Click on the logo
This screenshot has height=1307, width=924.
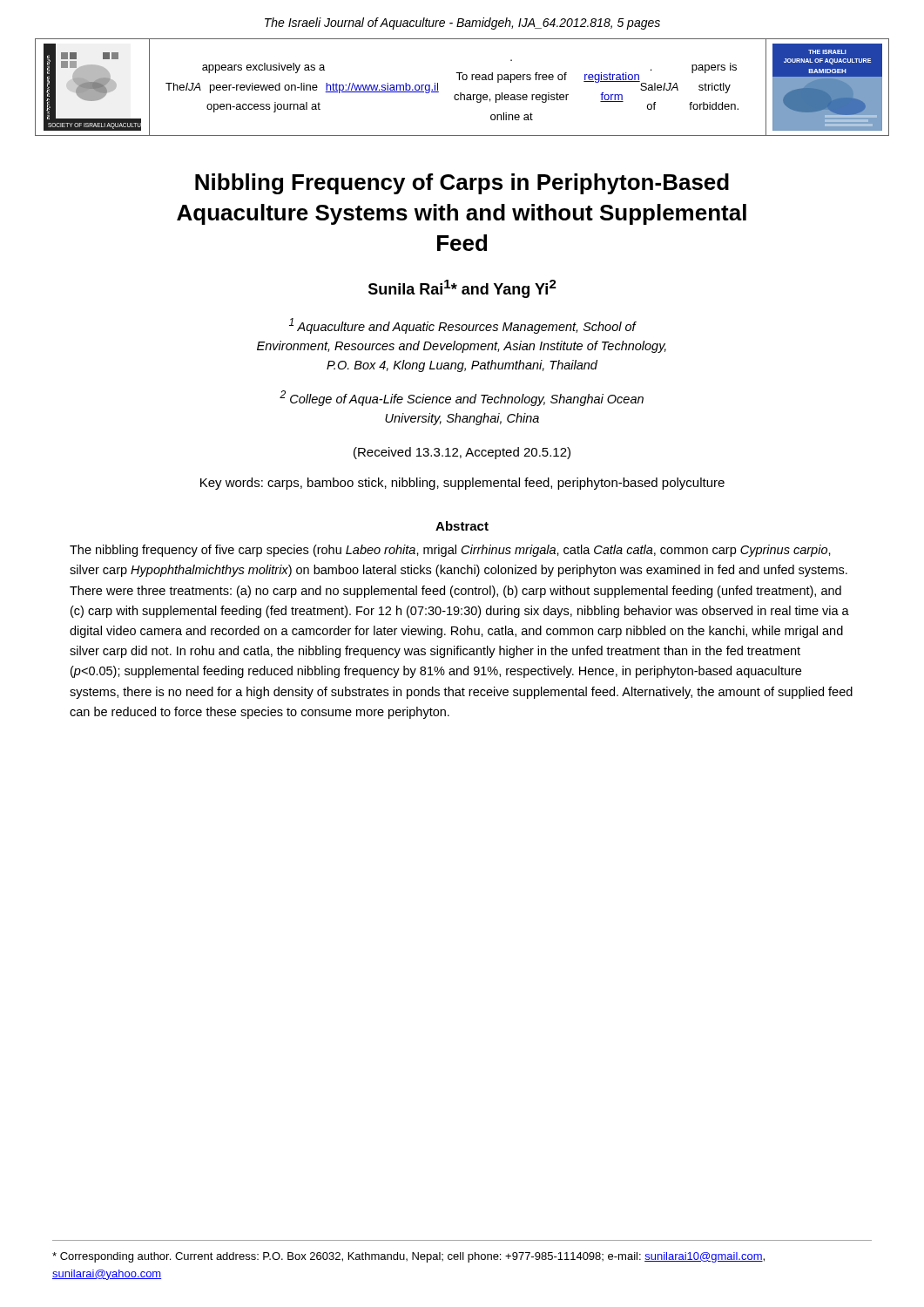click(93, 87)
